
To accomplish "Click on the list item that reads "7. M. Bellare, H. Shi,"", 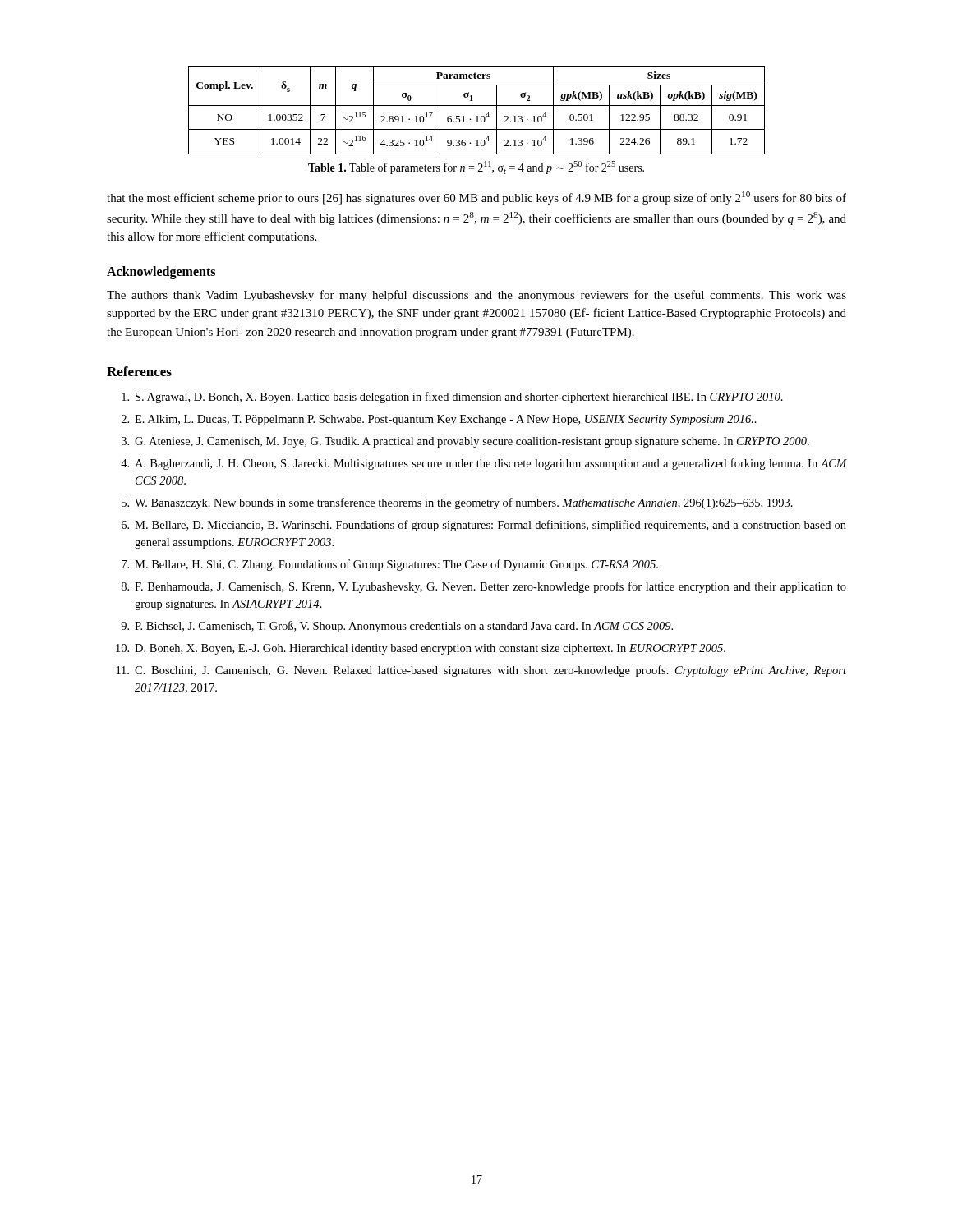I will click(383, 565).
